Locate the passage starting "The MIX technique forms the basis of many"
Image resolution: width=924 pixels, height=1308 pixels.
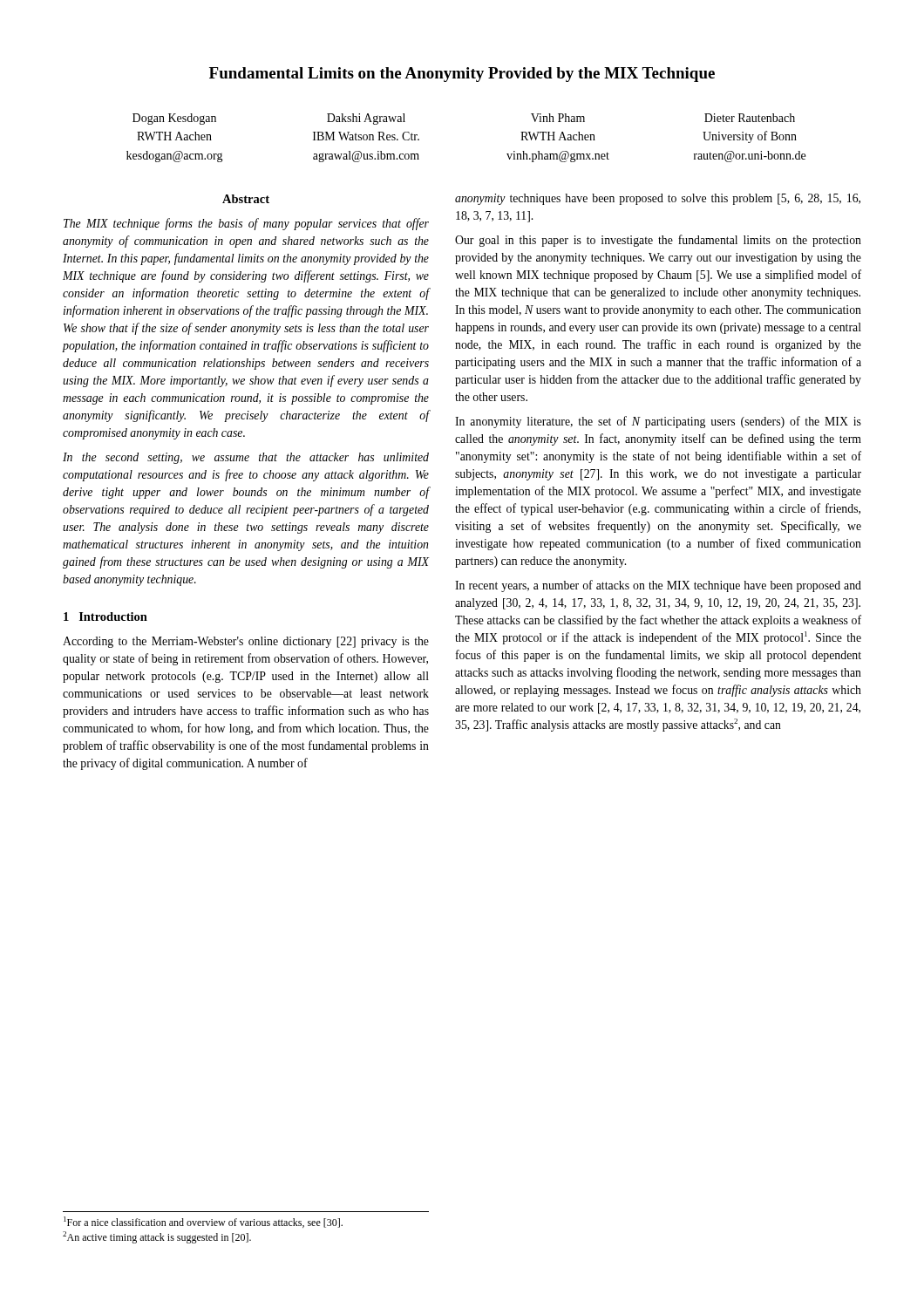[246, 402]
